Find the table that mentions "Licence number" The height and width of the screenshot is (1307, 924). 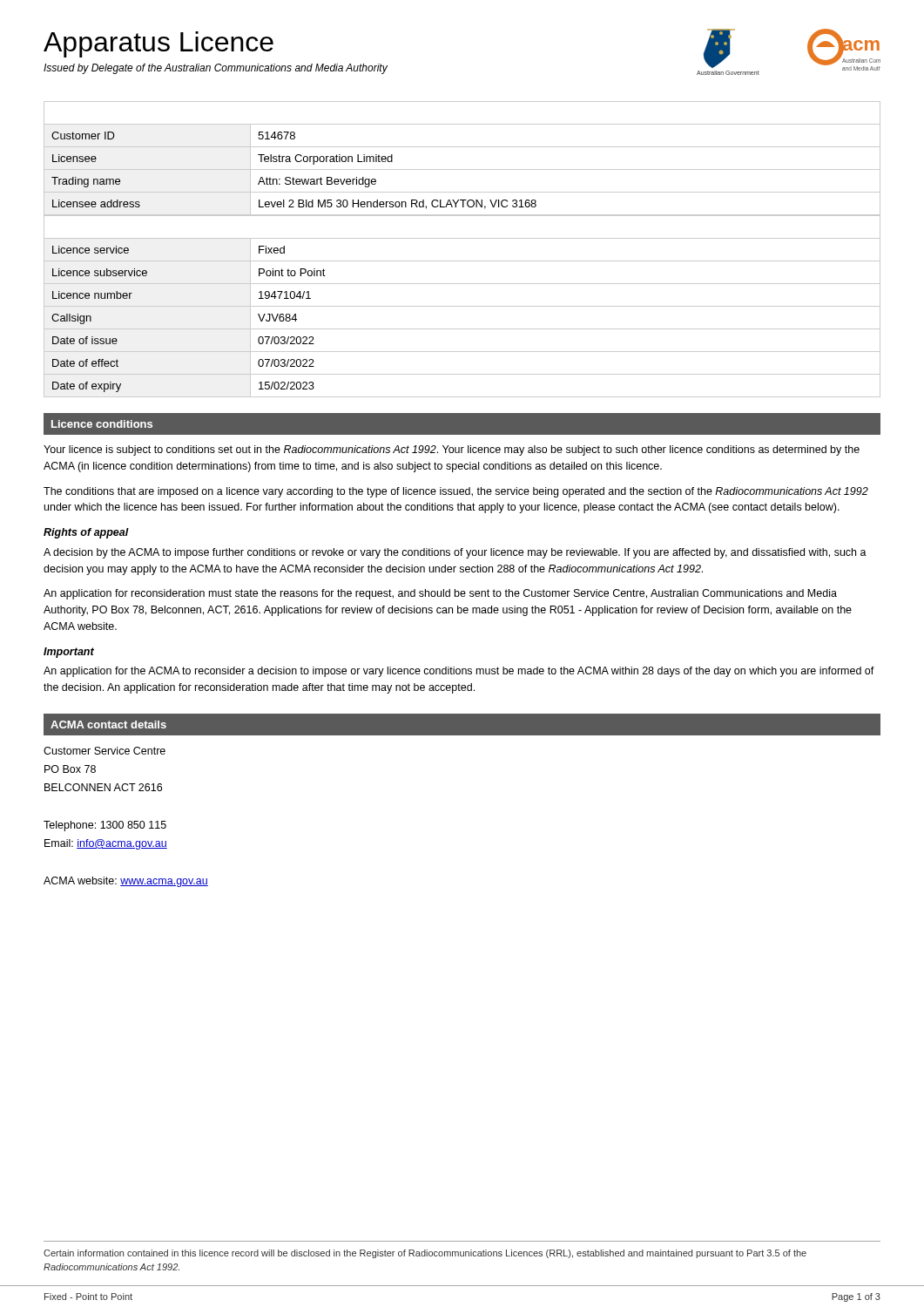462,306
